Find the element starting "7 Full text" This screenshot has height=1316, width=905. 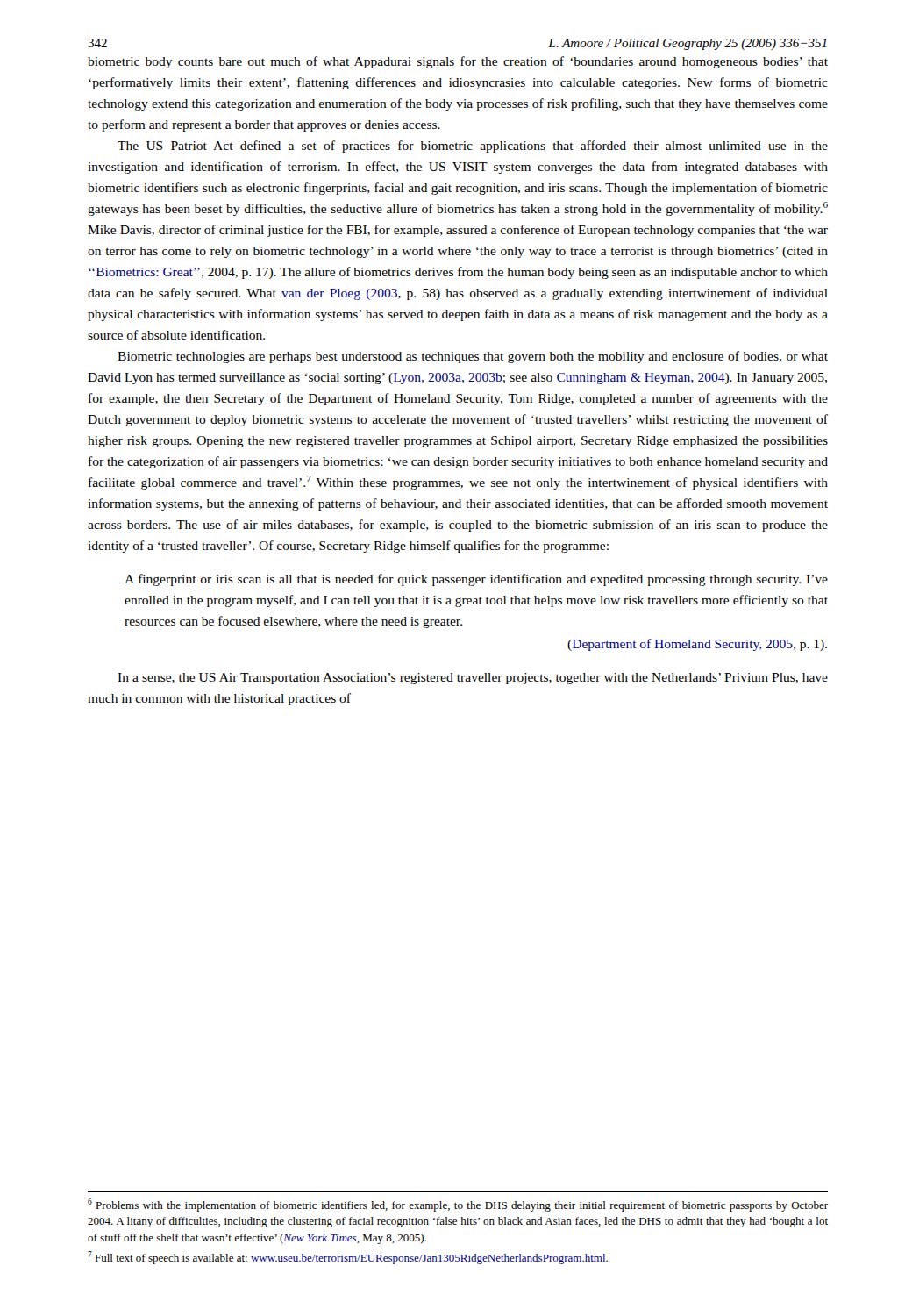(348, 1257)
